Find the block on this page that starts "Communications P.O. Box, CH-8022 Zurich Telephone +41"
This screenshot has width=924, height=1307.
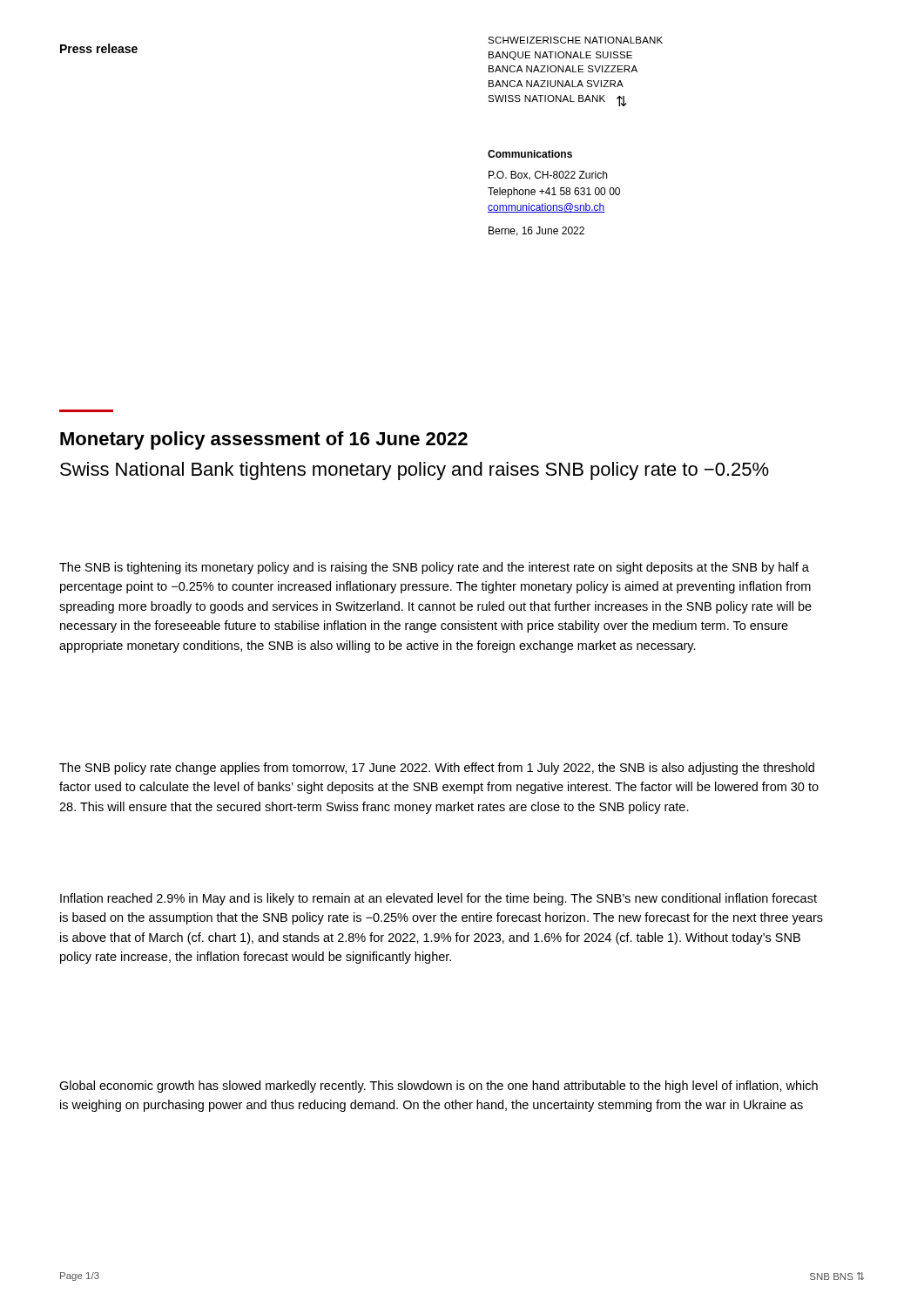coord(554,192)
